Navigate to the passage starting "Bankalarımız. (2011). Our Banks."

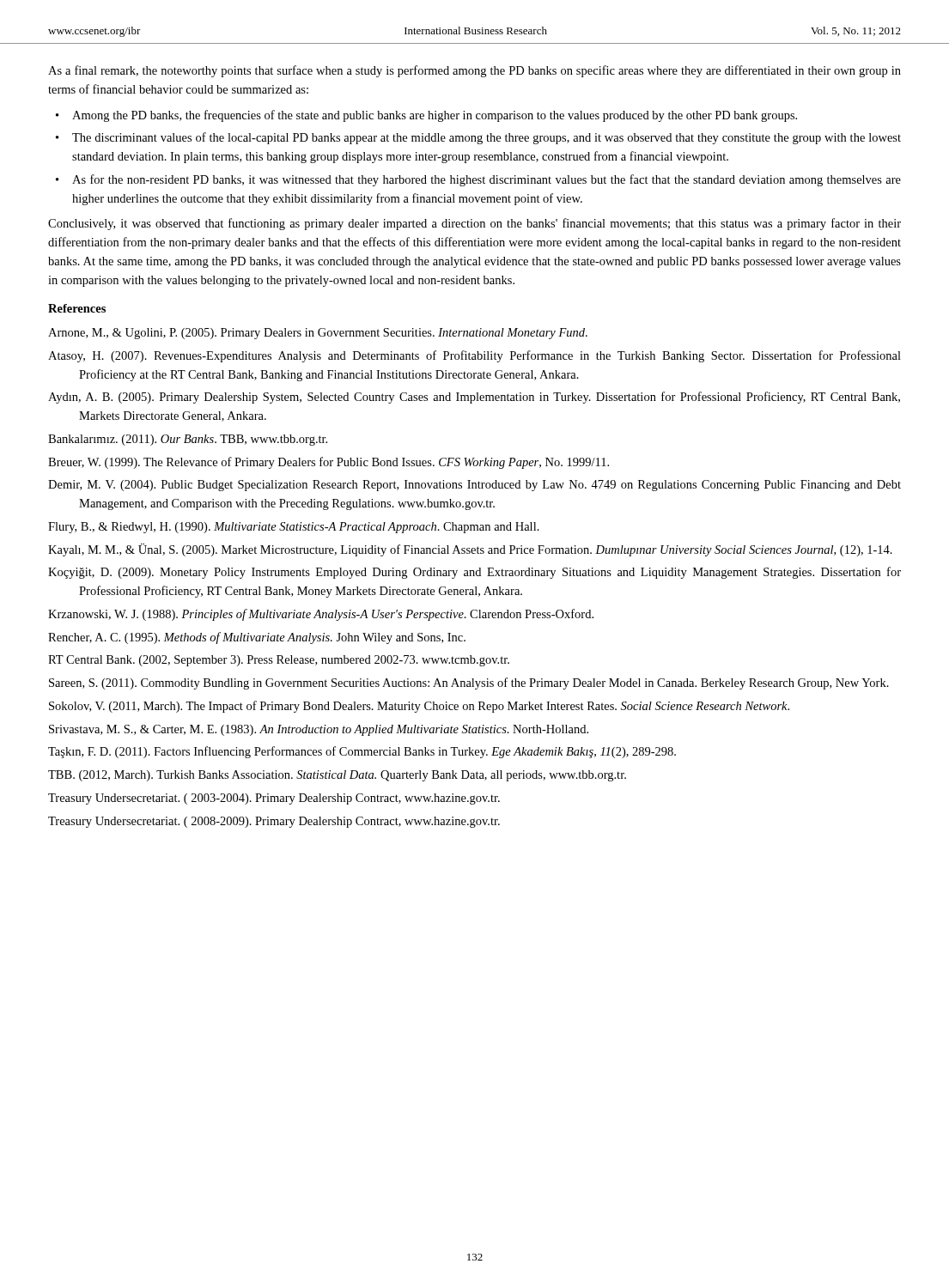(x=188, y=440)
